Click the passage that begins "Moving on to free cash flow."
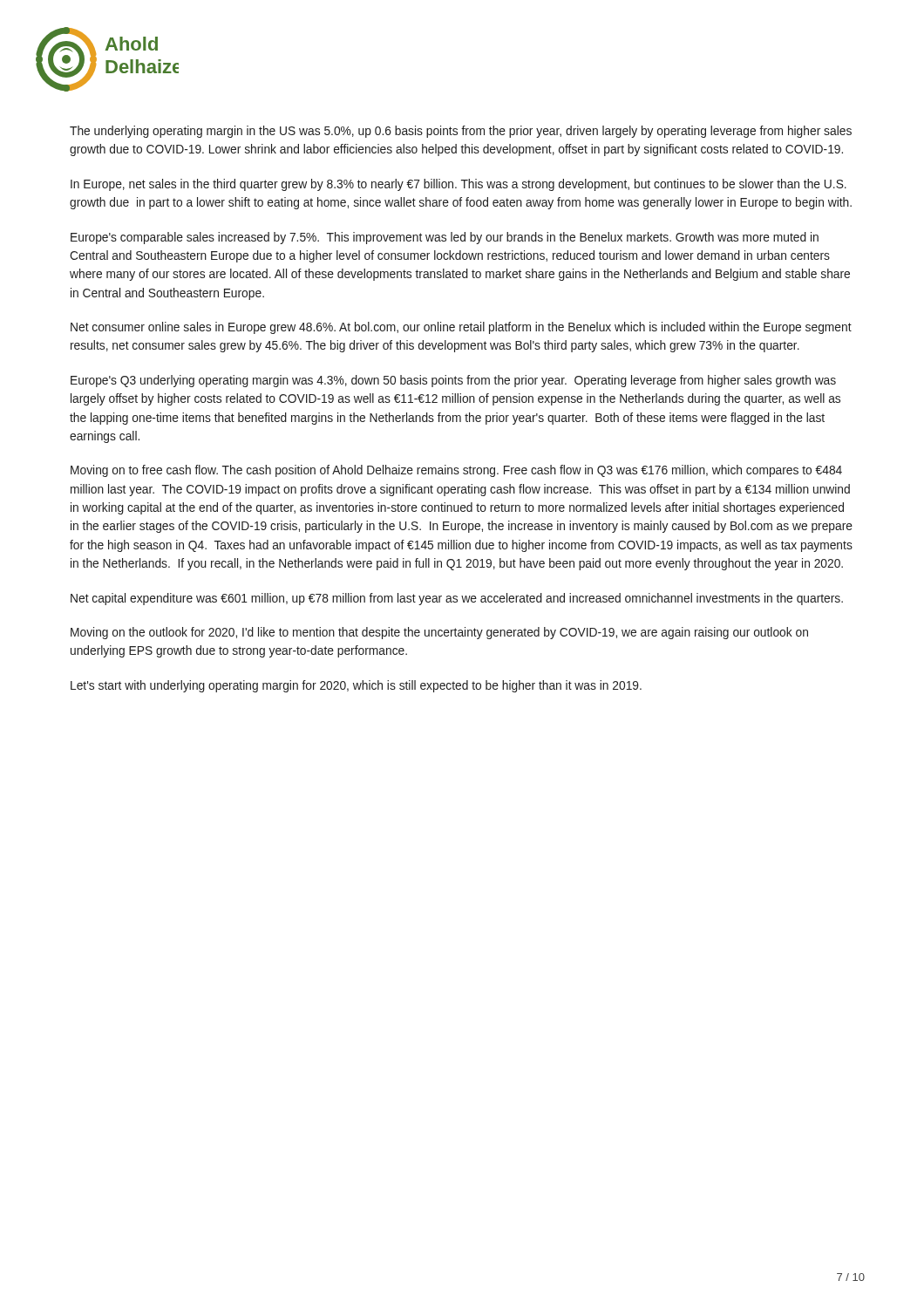The height and width of the screenshot is (1308, 924). 461,517
